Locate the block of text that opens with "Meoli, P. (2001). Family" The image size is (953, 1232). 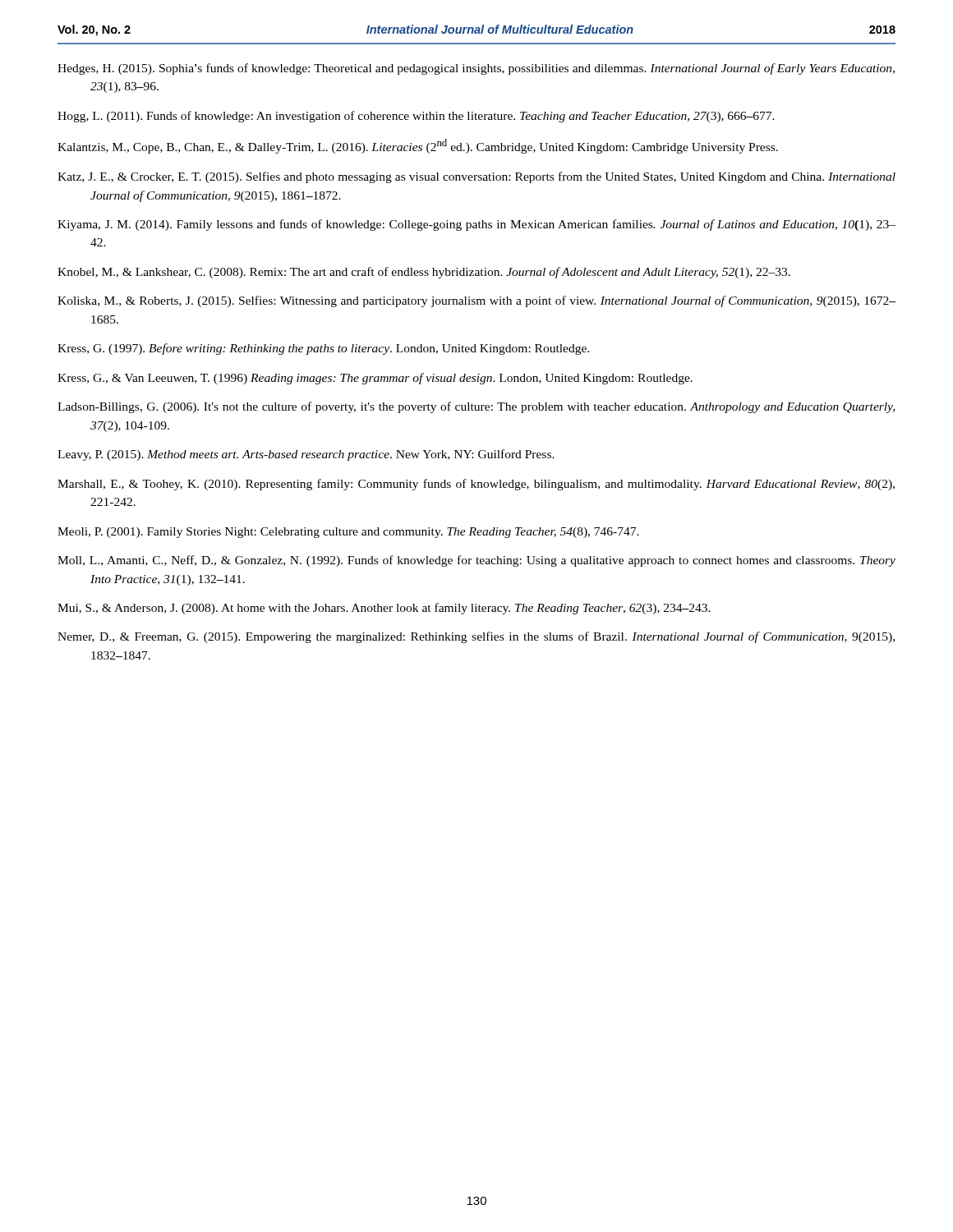click(x=476, y=531)
